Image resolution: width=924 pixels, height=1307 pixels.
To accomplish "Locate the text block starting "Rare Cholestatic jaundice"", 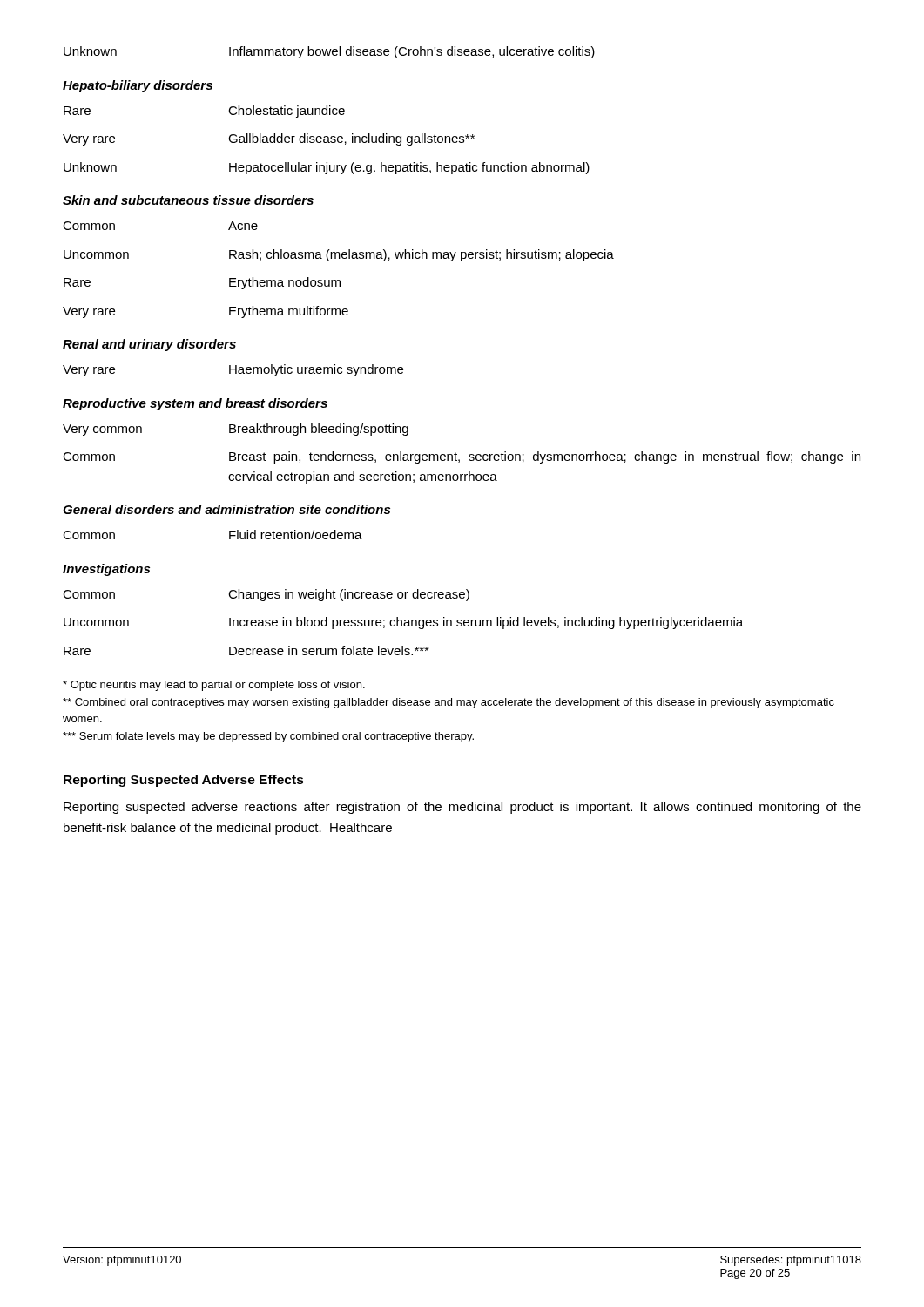I will tap(75, 111).
